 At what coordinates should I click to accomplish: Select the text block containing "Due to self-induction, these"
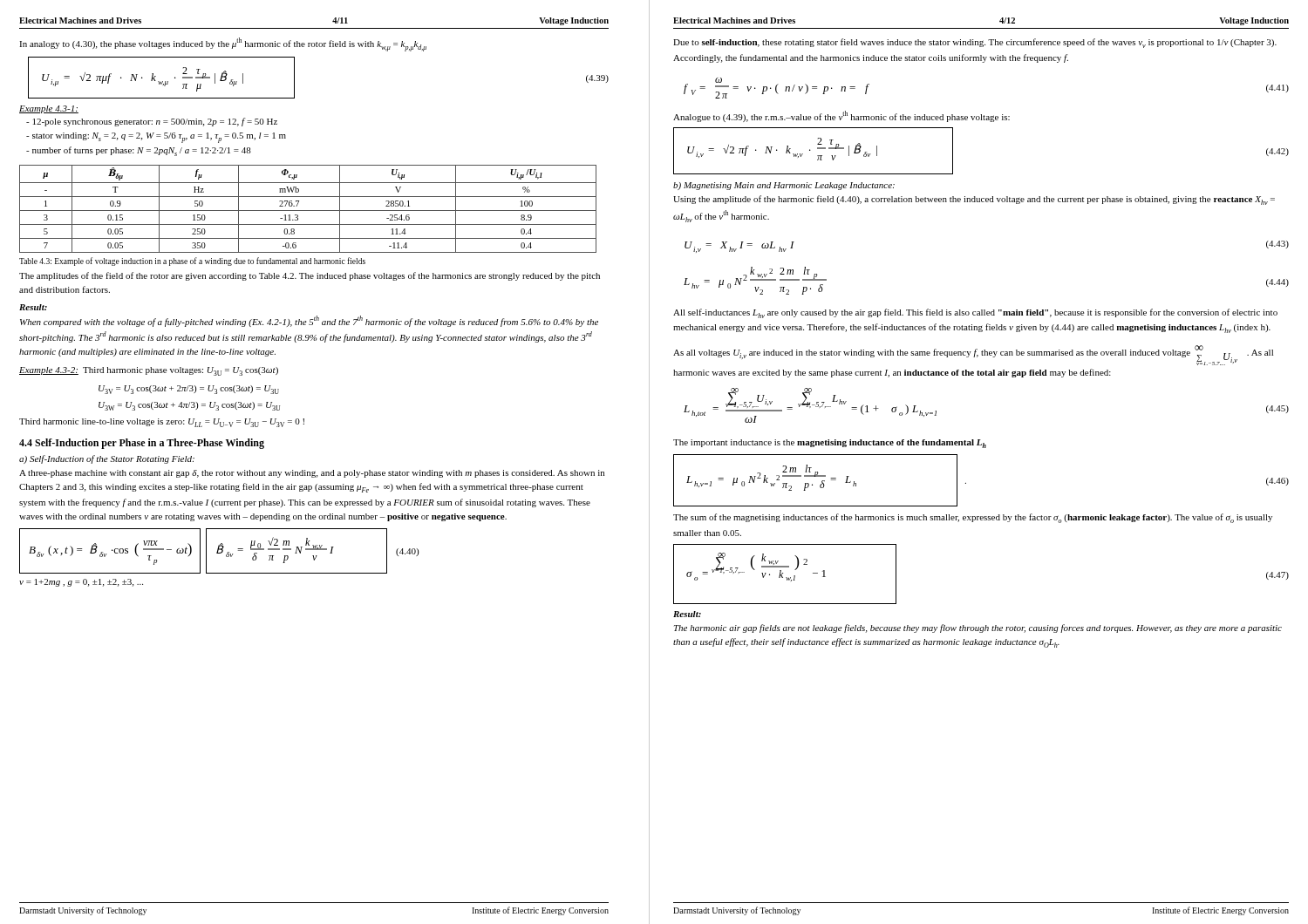pyautogui.click(x=975, y=50)
